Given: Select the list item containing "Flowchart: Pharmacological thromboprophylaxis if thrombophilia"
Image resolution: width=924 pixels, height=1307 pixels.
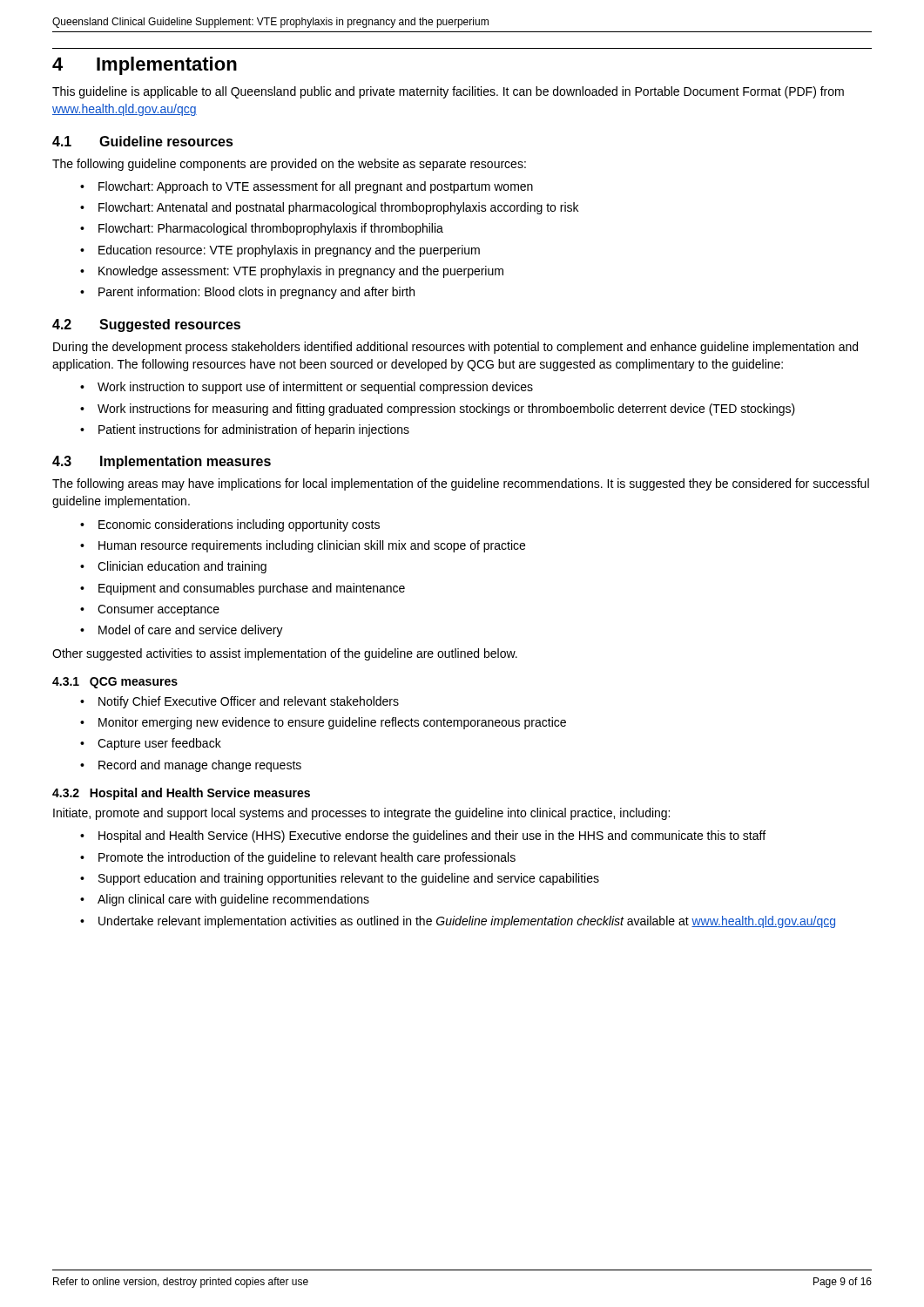Looking at the screenshot, I should pyautogui.click(x=270, y=229).
